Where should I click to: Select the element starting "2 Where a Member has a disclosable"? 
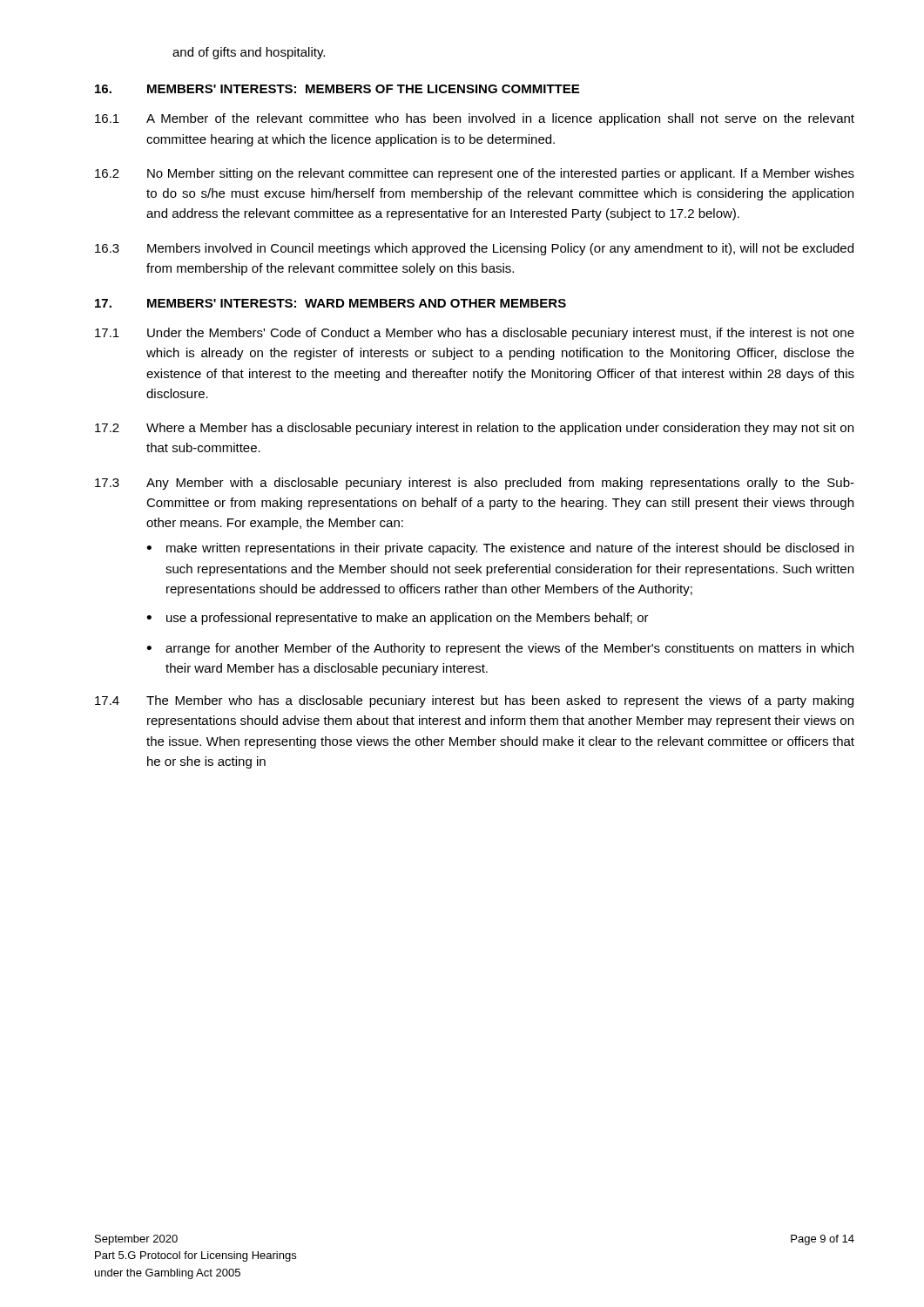[x=474, y=438]
